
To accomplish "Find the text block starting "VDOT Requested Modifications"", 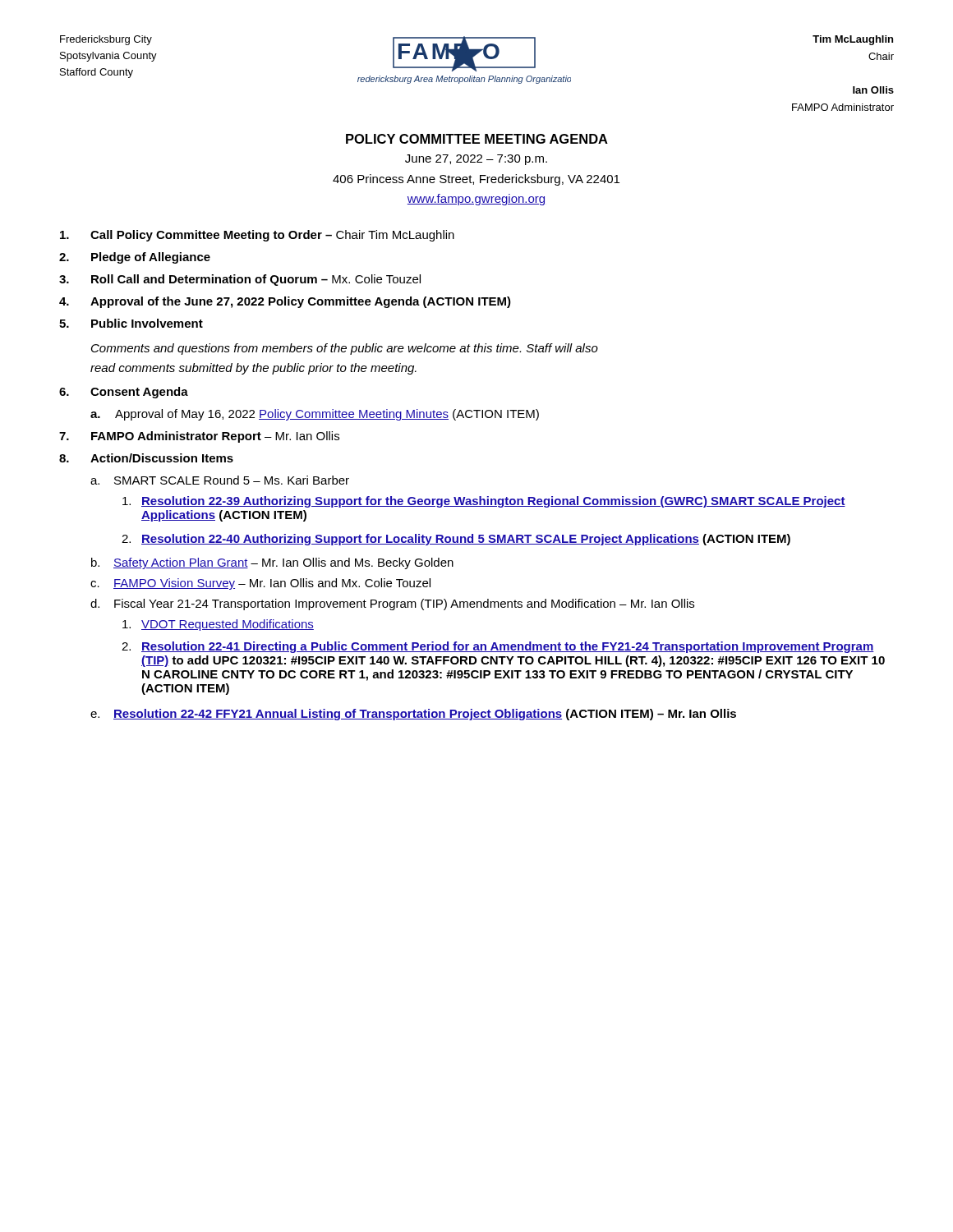I will [x=218, y=624].
